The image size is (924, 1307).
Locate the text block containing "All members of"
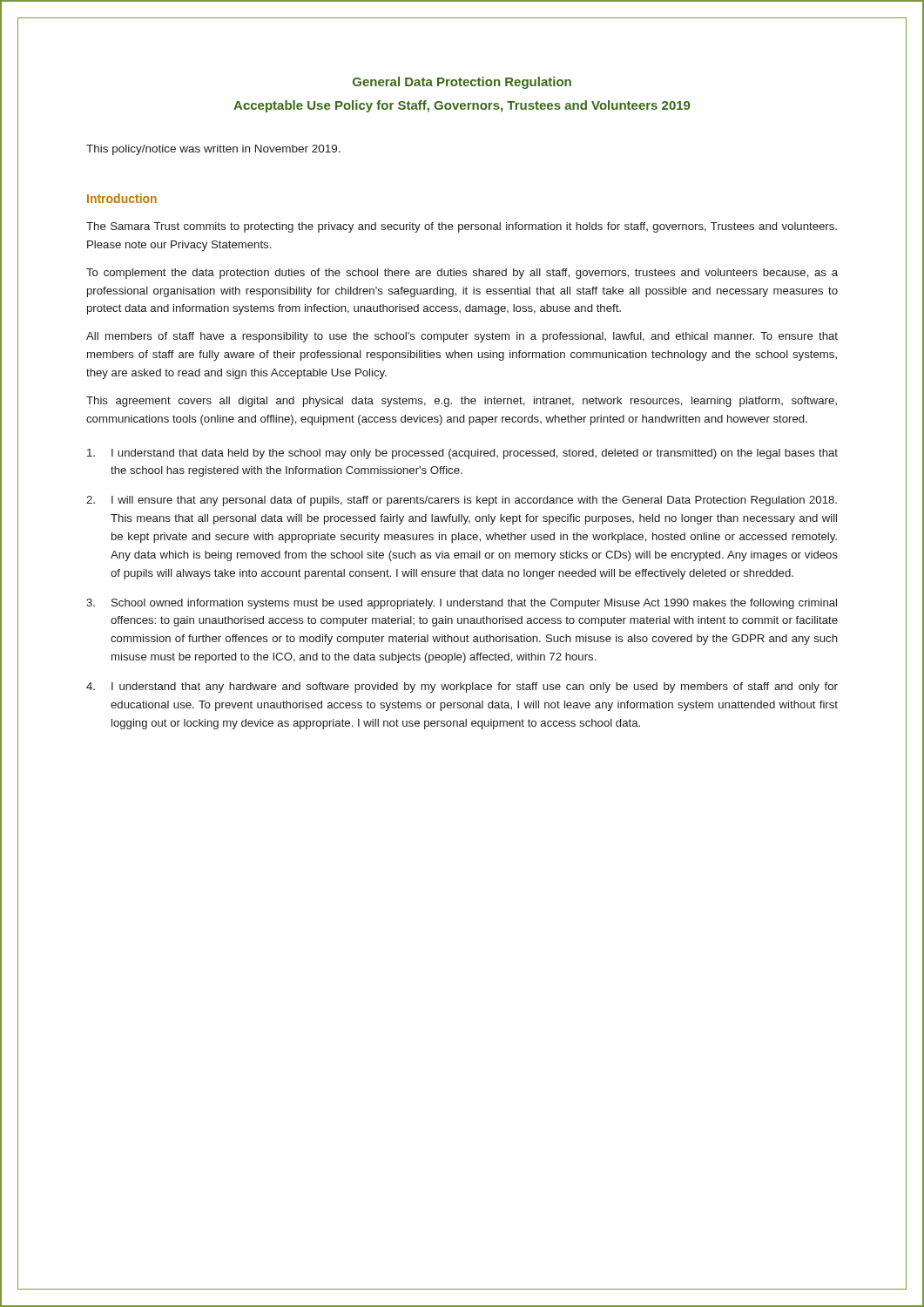click(x=462, y=354)
